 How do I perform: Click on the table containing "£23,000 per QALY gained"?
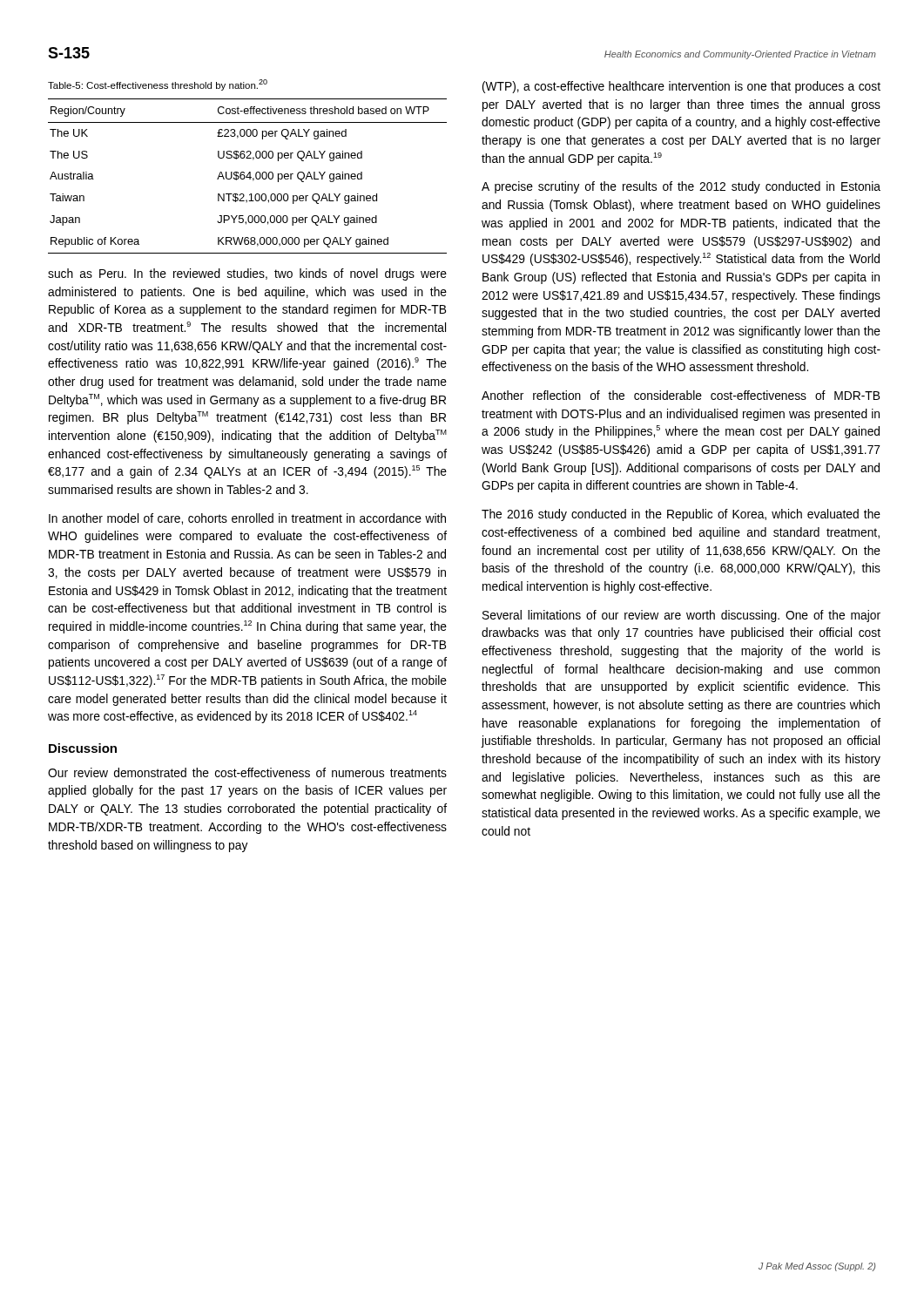pyautogui.click(x=247, y=176)
